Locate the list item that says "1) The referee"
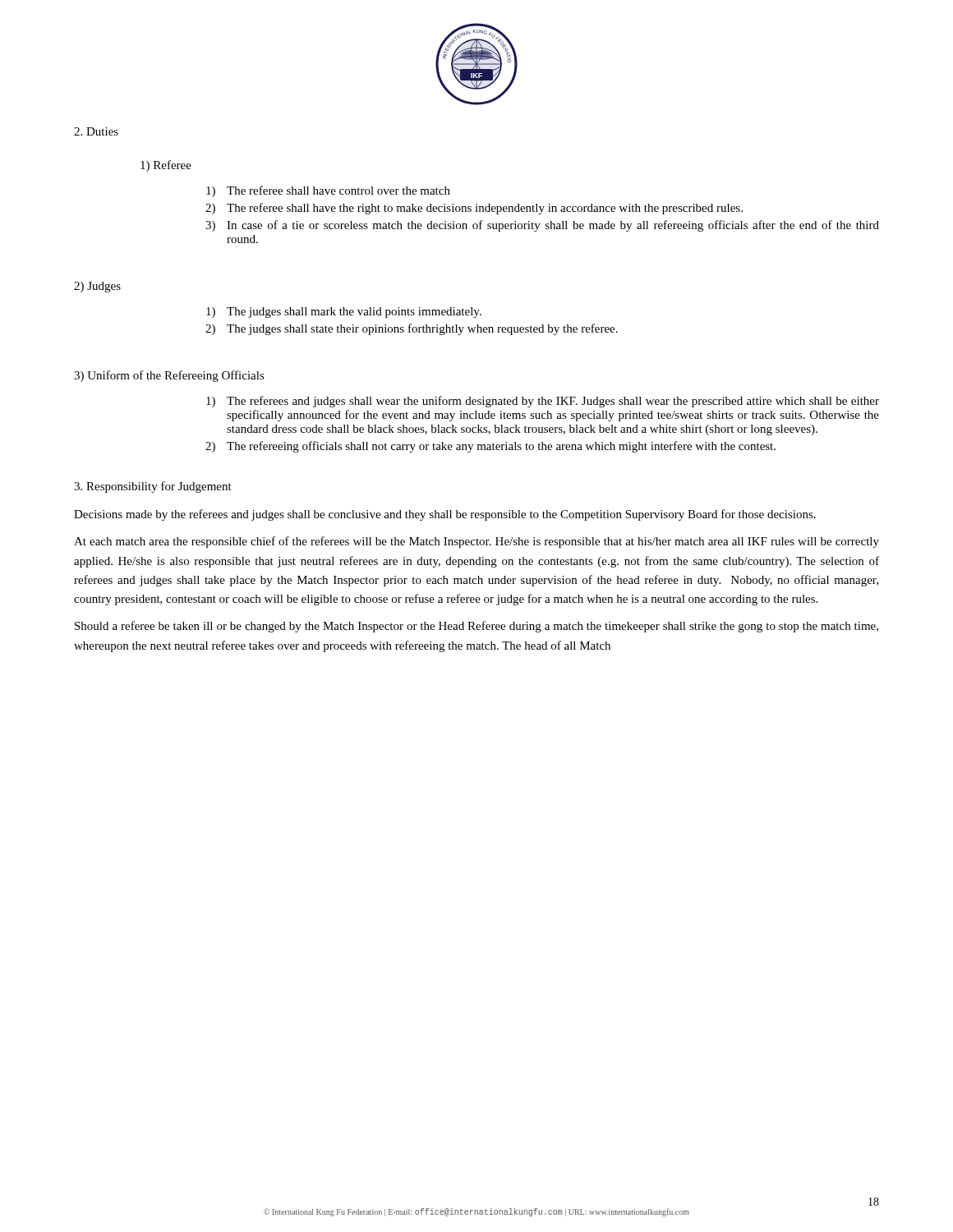The width and height of the screenshot is (953, 1232). point(328,191)
